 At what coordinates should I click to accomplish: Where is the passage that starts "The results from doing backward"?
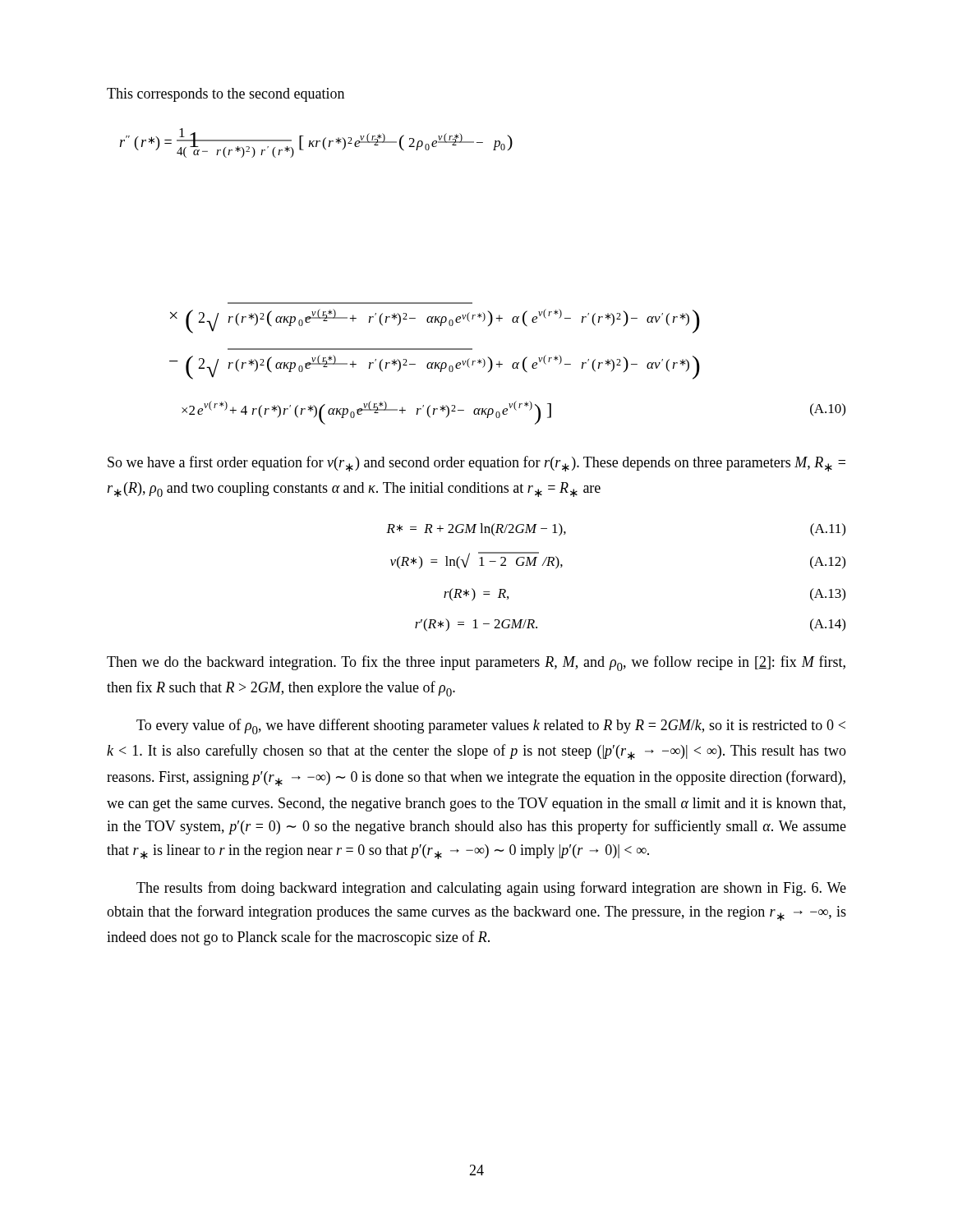[476, 912]
